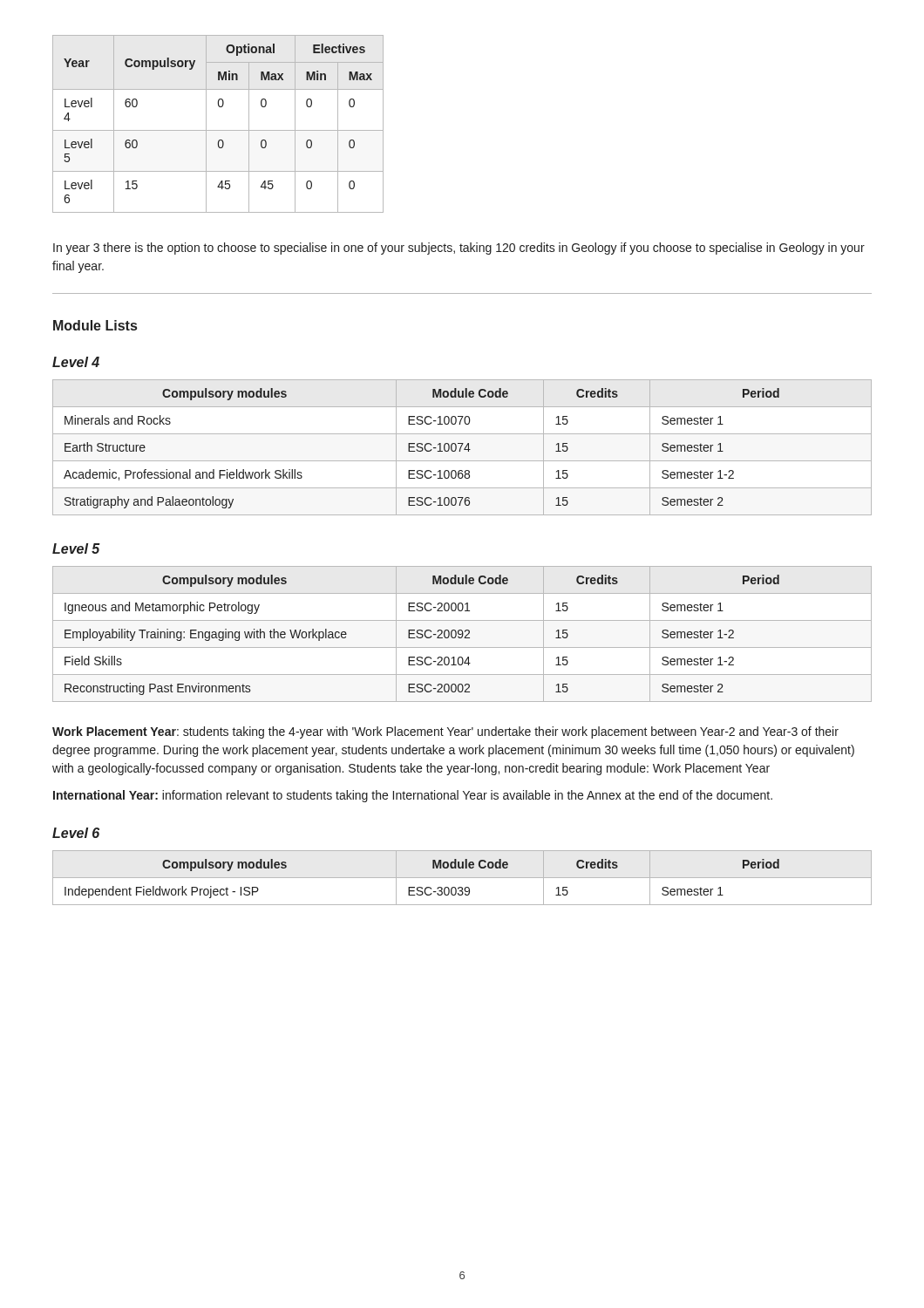Click on the text block with the text "In year 3 there is the option"
The width and height of the screenshot is (924, 1308).
coord(458,257)
